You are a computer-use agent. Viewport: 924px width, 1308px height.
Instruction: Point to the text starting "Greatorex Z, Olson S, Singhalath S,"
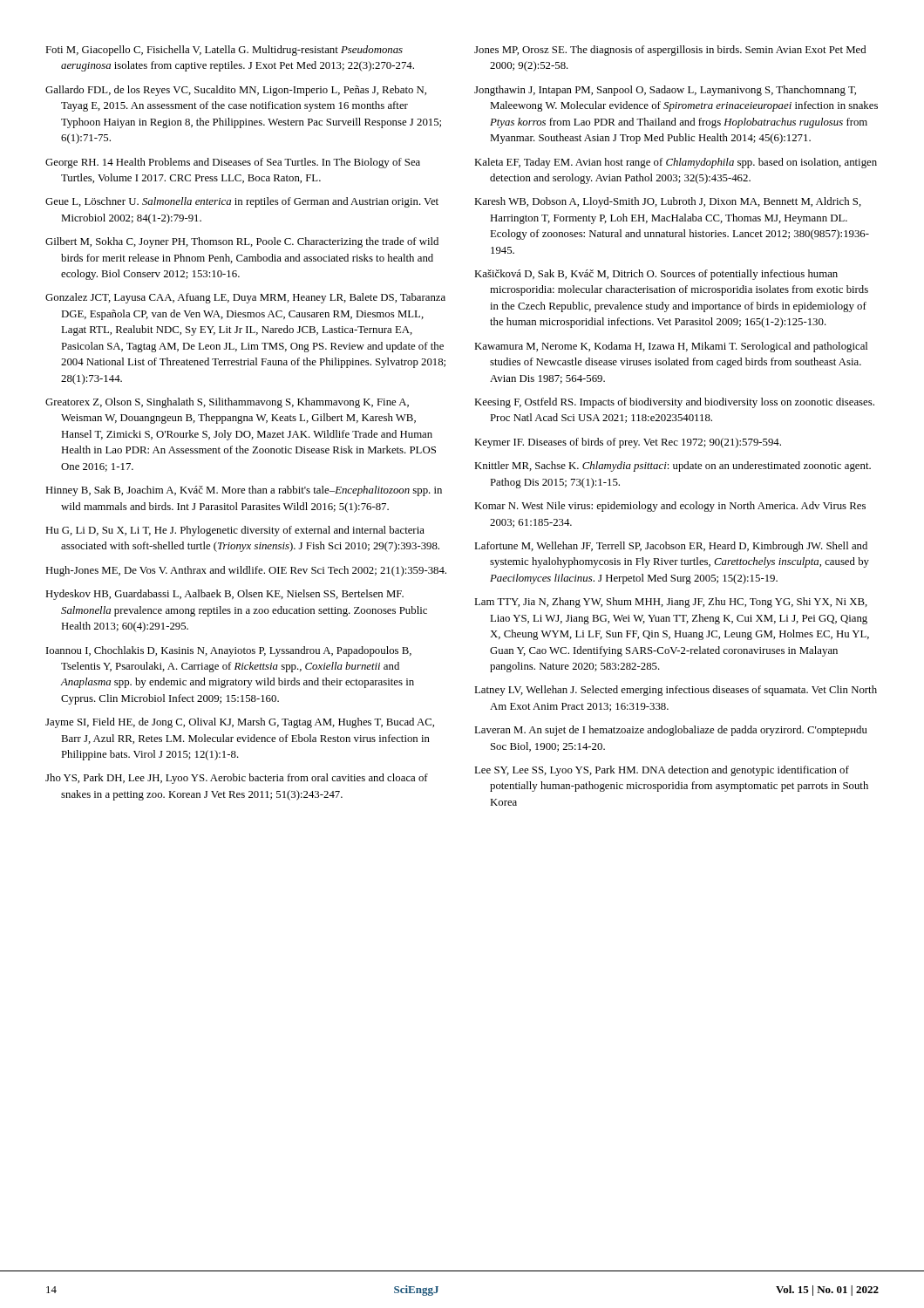click(241, 434)
